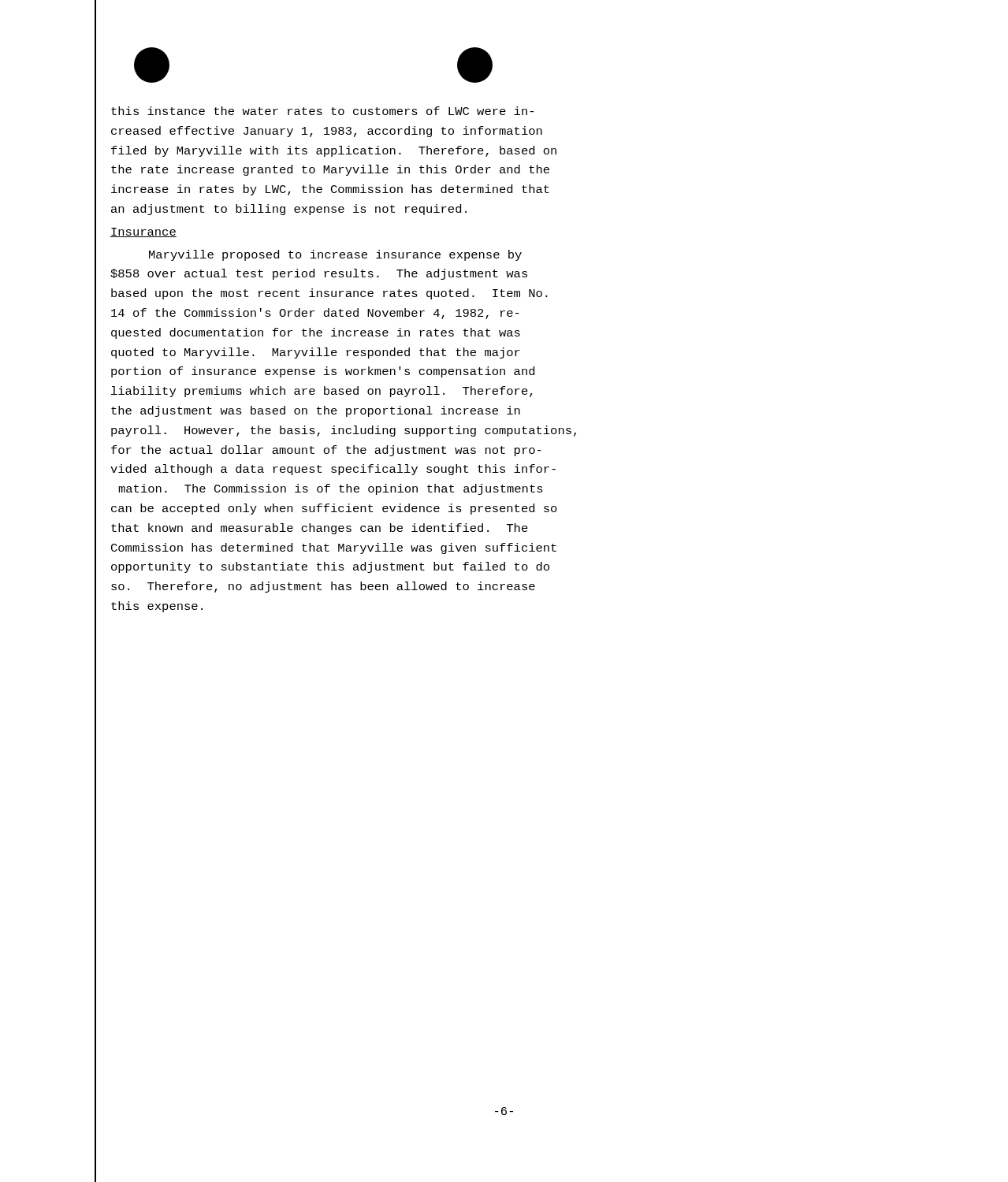Find the passage starting "Maryville proposed to increase insurance"
The height and width of the screenshot is (1182, 1008).
click(345, 431)
